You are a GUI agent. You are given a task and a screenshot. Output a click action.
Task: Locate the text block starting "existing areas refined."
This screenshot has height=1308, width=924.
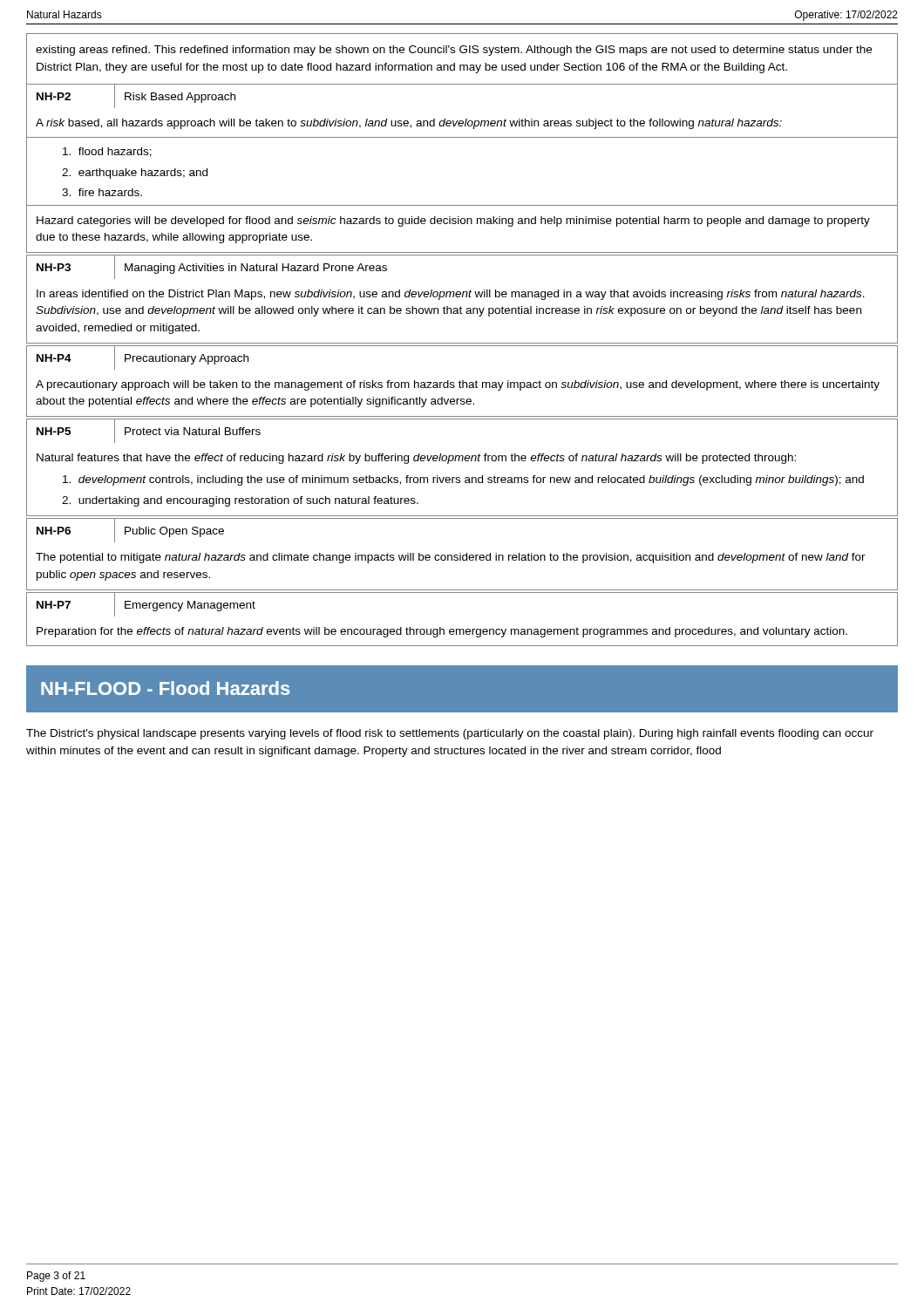click(x=454, y=58)
